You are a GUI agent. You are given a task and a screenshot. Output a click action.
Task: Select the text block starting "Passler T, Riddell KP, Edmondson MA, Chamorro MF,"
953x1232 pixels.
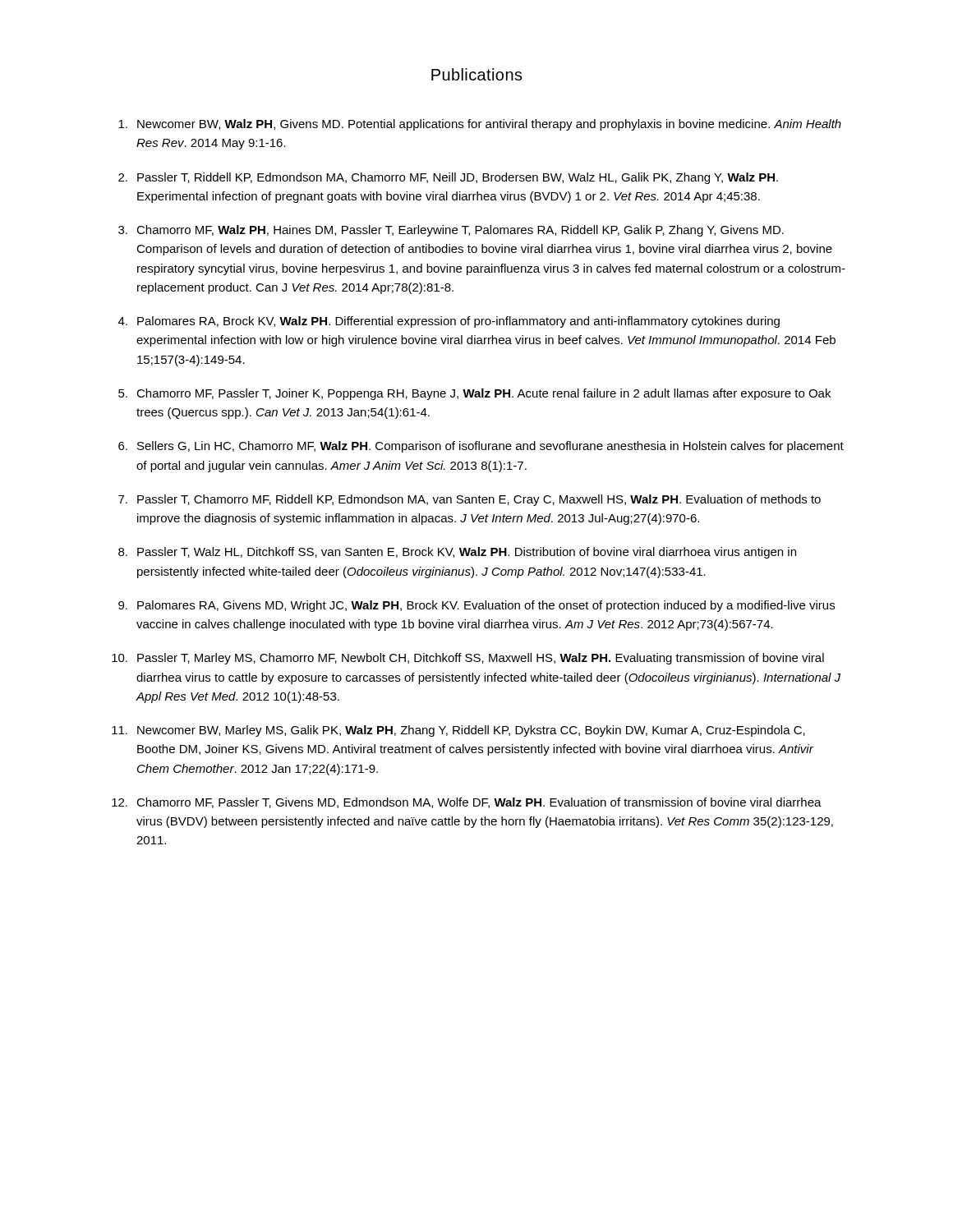pos(491,186)
